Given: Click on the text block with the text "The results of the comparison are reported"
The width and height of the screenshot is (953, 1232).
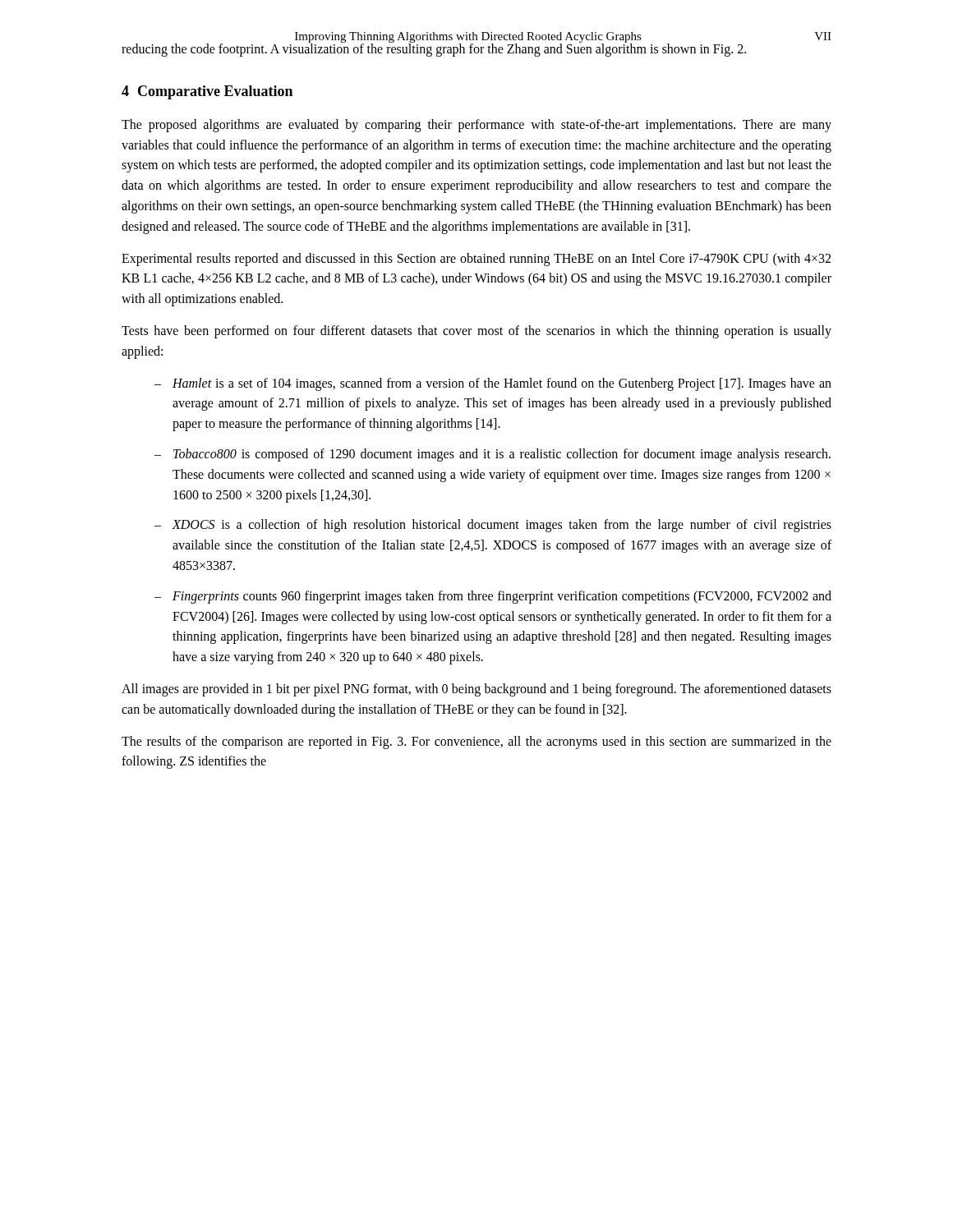Looking at the screenshot, I should [476, 752].
